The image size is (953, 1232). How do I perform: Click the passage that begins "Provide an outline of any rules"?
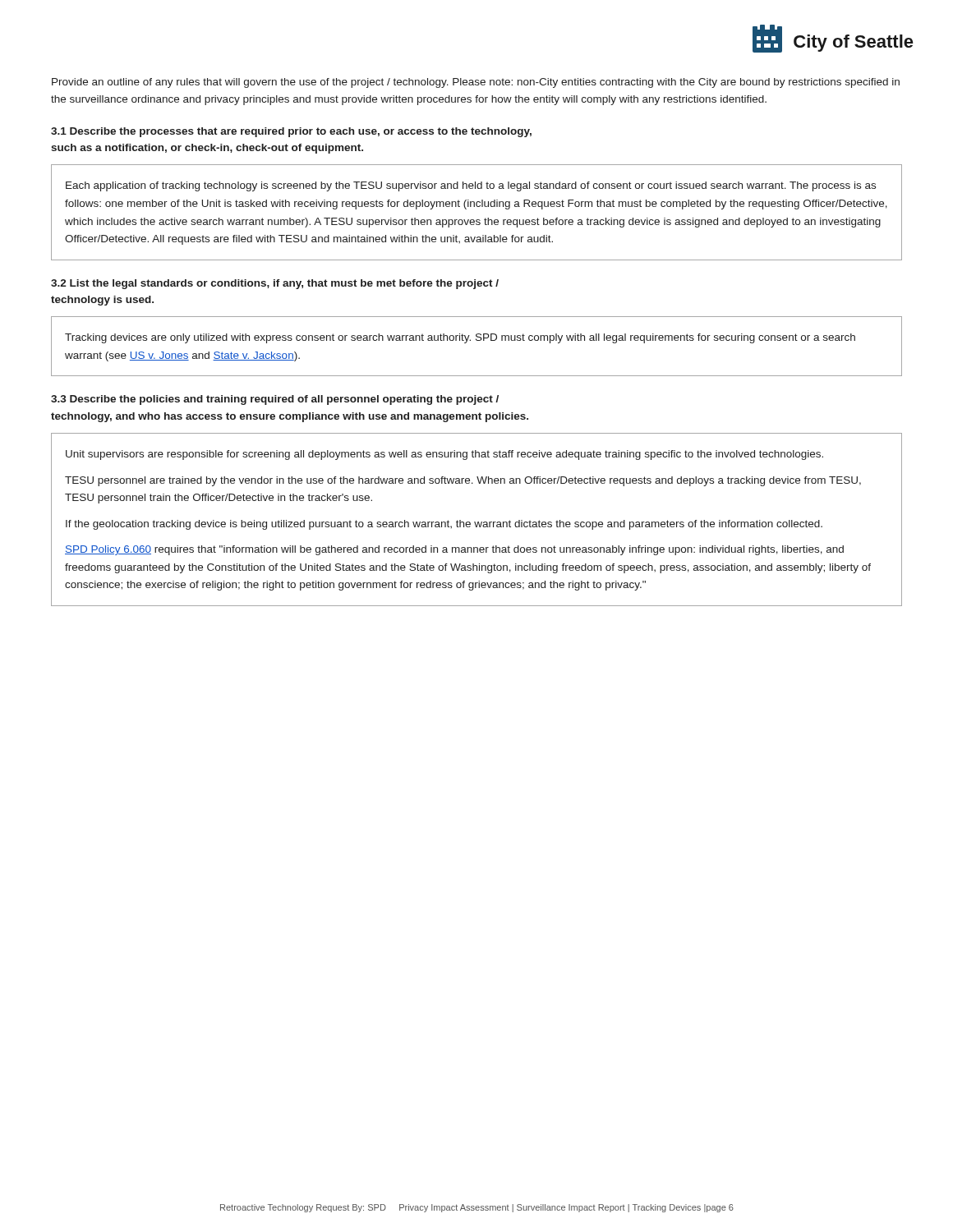(476, 90)
